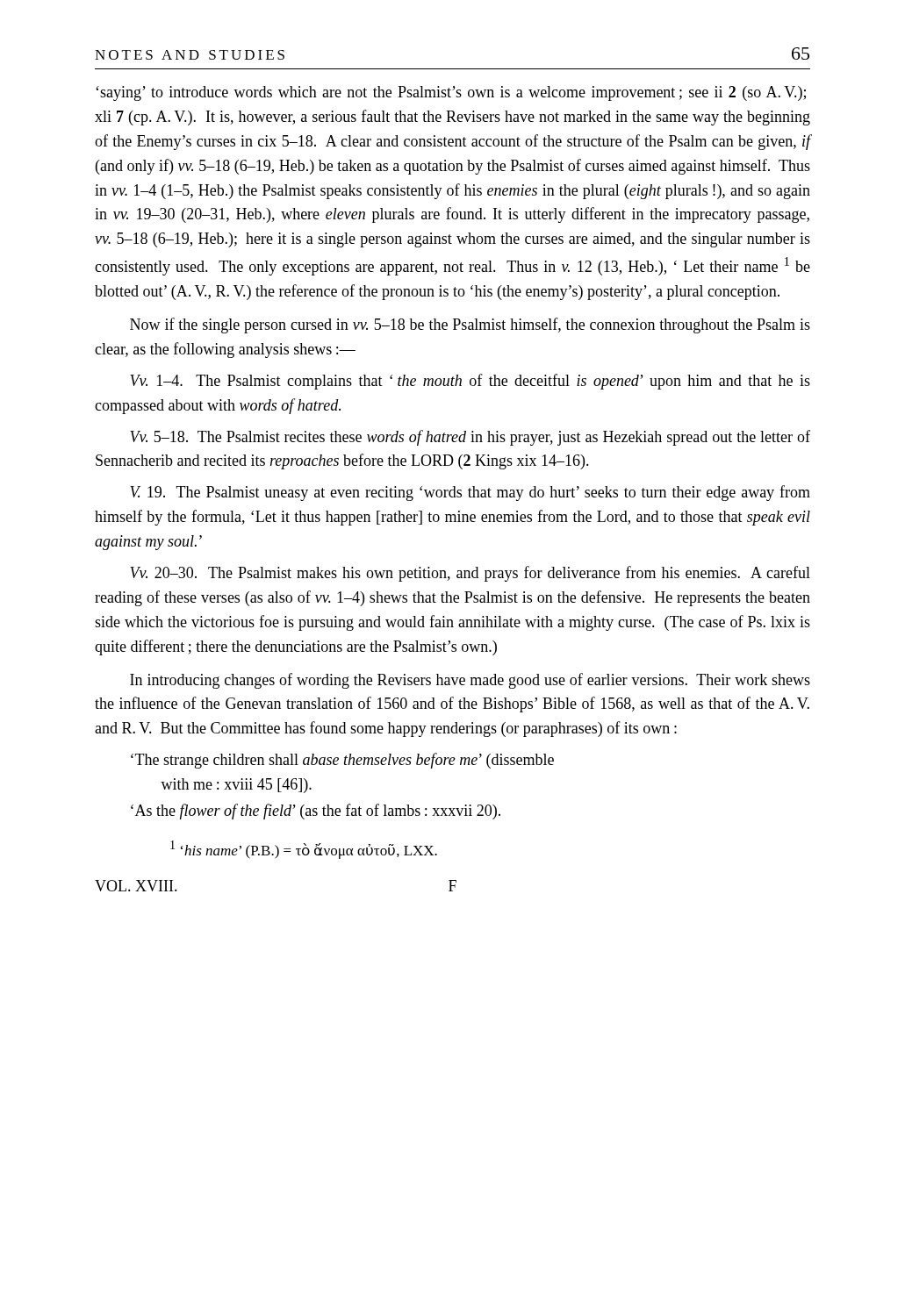Find the block on this page that starts "1 ‘his name’ (P.B.) = τὸ ἄνομα αὐτοῦ,"
The width and height of the screenshot is (905, 1316).
[x=304, y=850]
